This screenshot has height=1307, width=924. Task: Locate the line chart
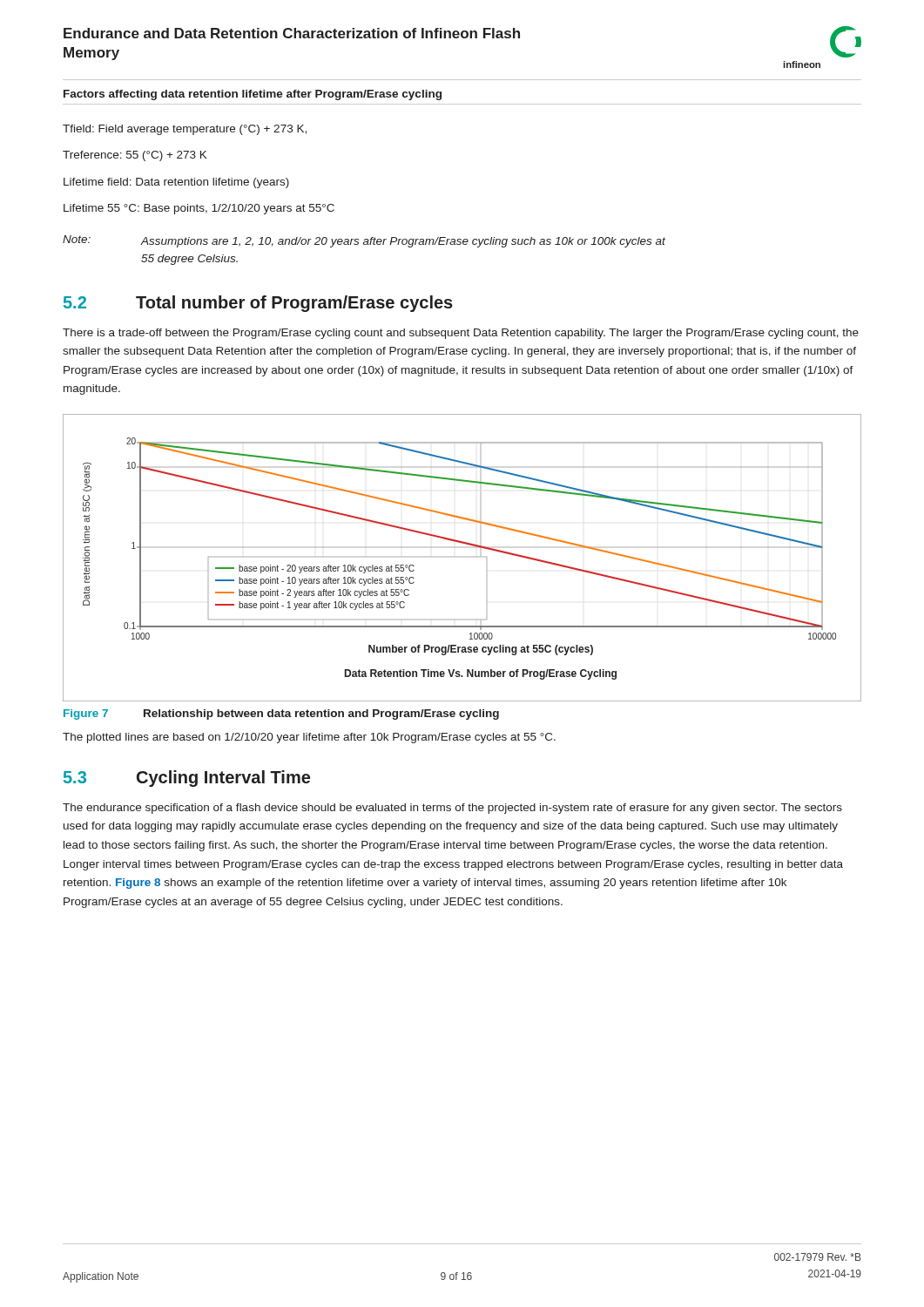click(462, 558)
